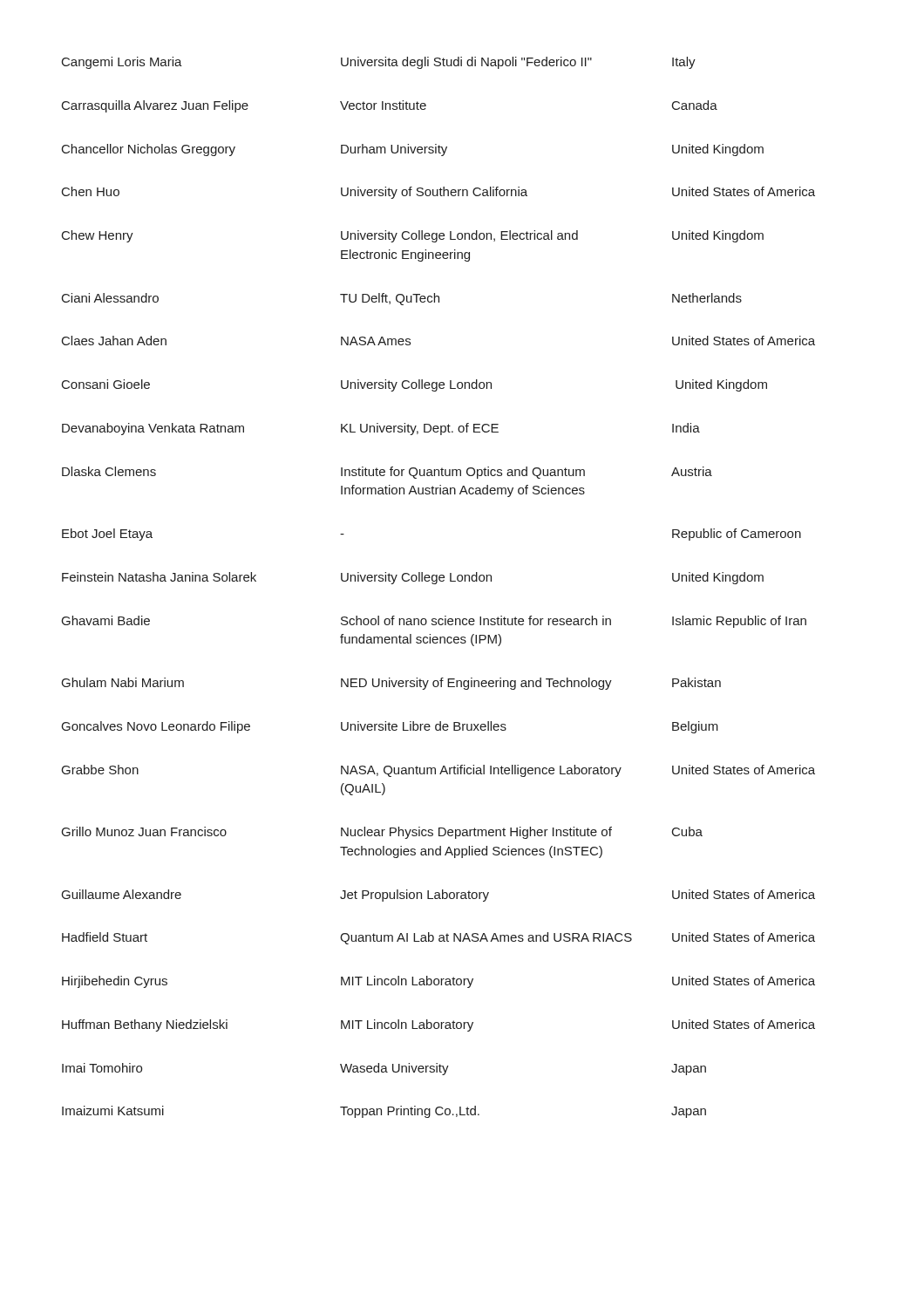Find the block on this page that starts "Imaizumi Katsumi Toppan"
The height and width of the screenshot is (1308, 924).
coord(462,1111)
